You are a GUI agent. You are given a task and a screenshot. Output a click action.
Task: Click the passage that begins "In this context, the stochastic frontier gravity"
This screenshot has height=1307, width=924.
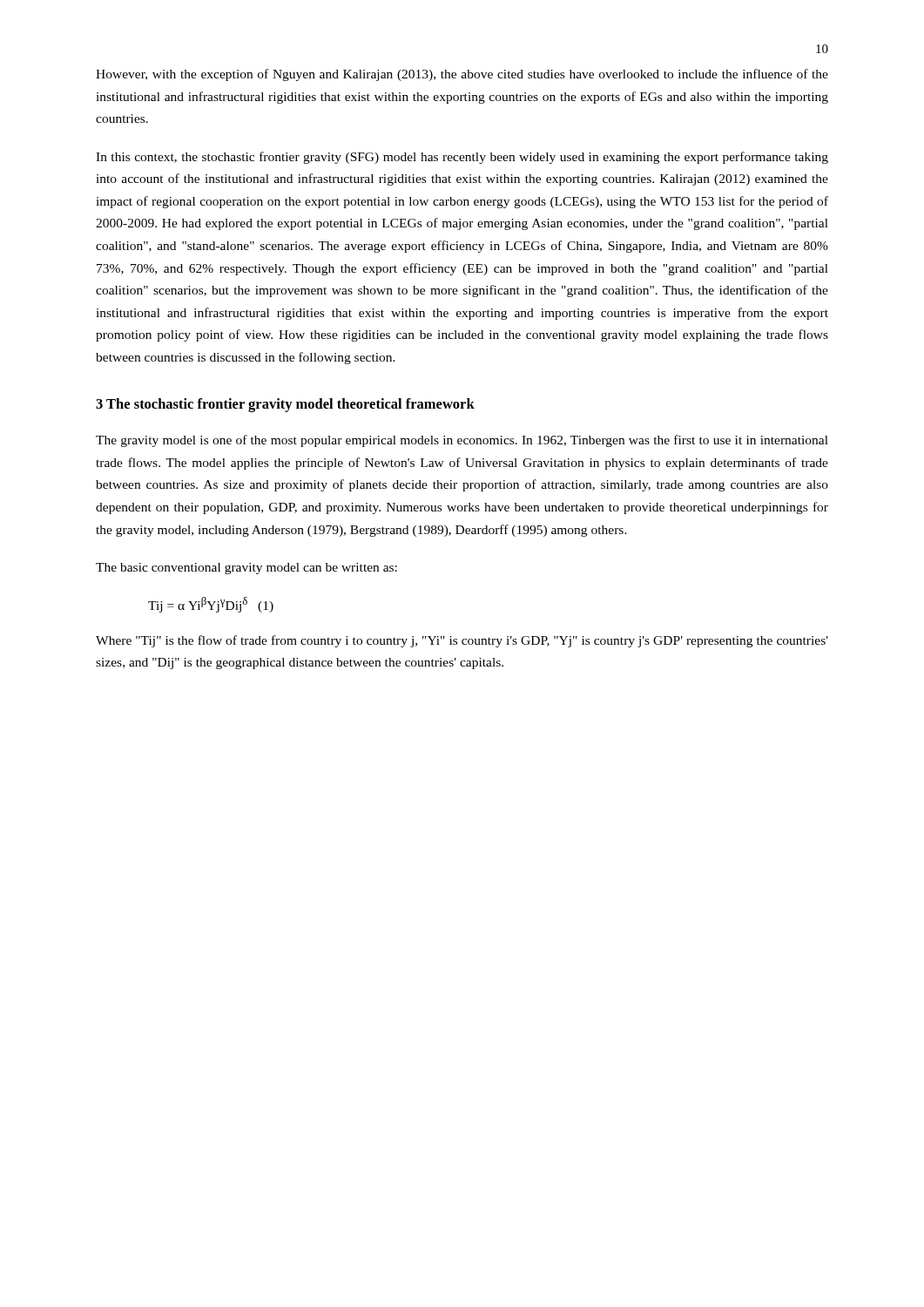462,256
